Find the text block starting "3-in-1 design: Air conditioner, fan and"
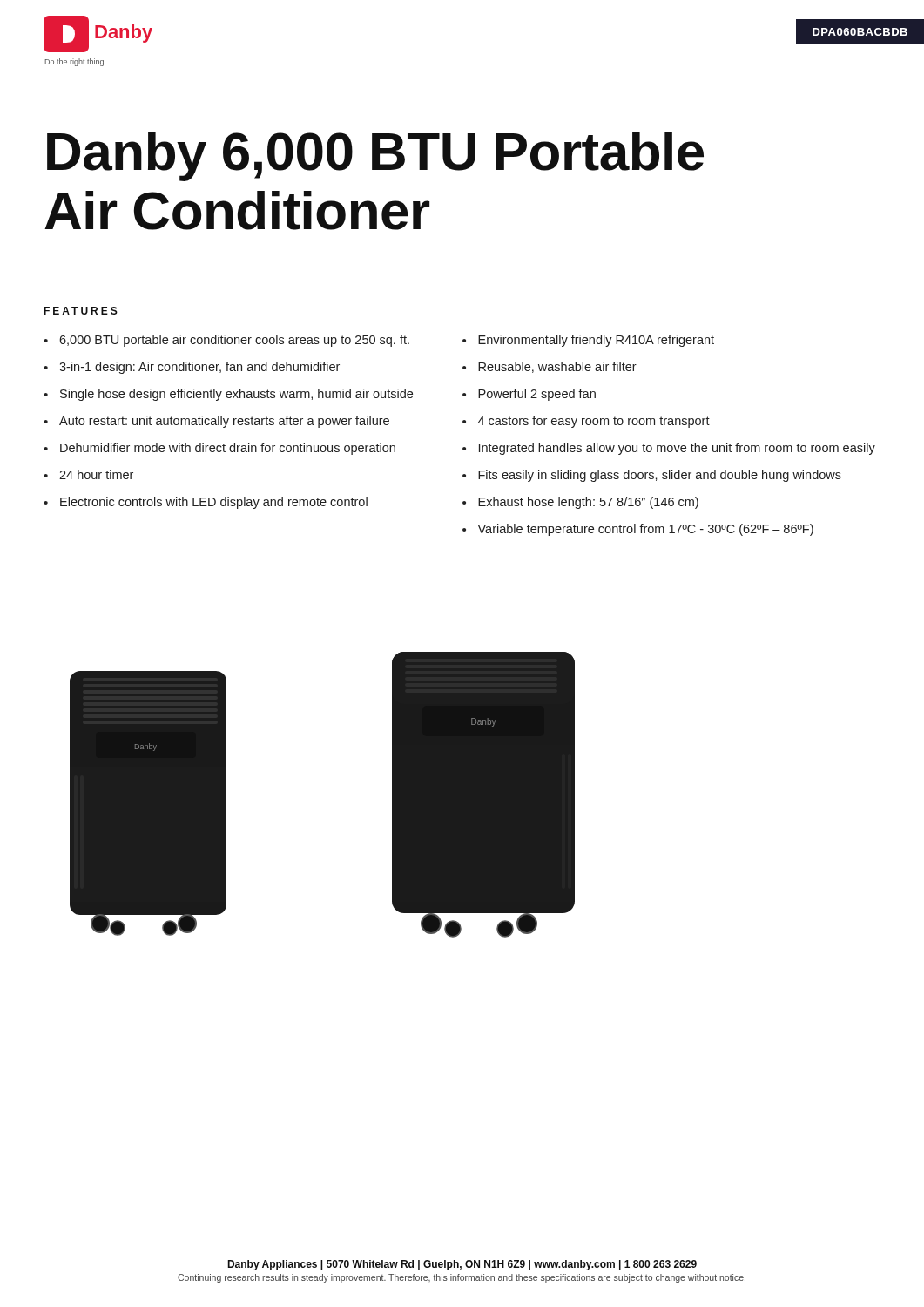924x1307 pixels. click(200, 367)
